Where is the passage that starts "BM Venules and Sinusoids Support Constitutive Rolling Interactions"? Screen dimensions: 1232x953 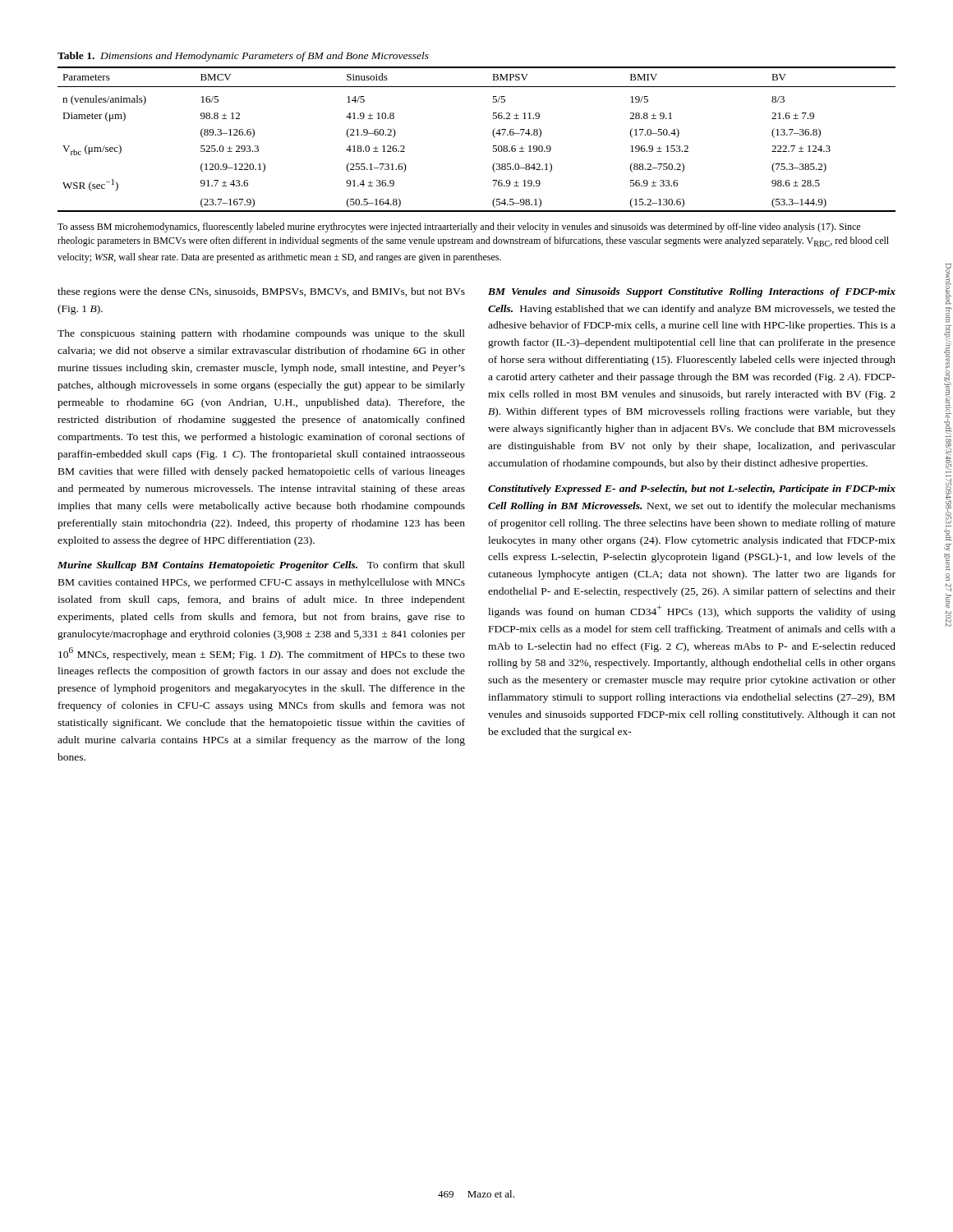[692, 377]
